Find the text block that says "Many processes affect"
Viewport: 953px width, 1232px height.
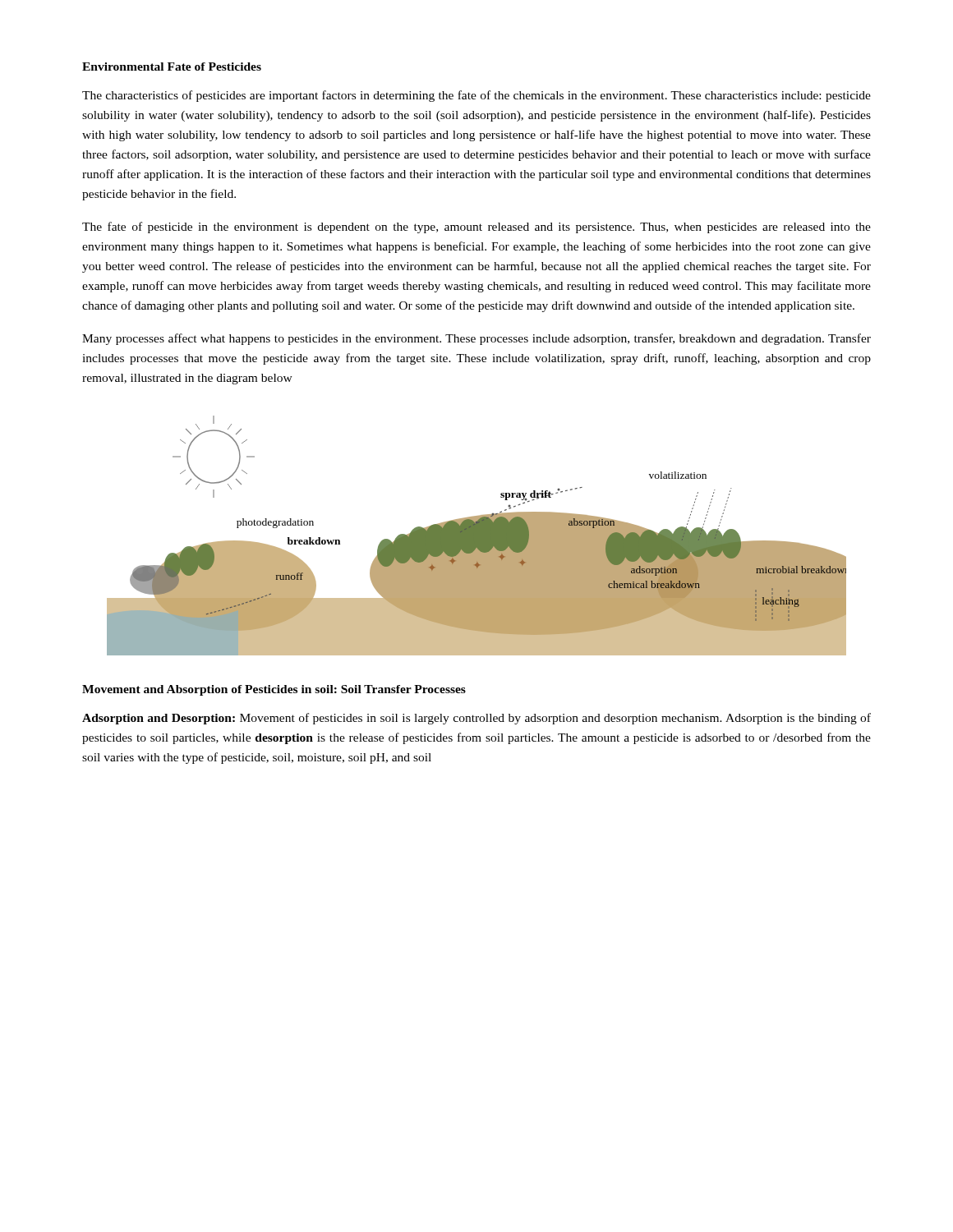[476, 358]
